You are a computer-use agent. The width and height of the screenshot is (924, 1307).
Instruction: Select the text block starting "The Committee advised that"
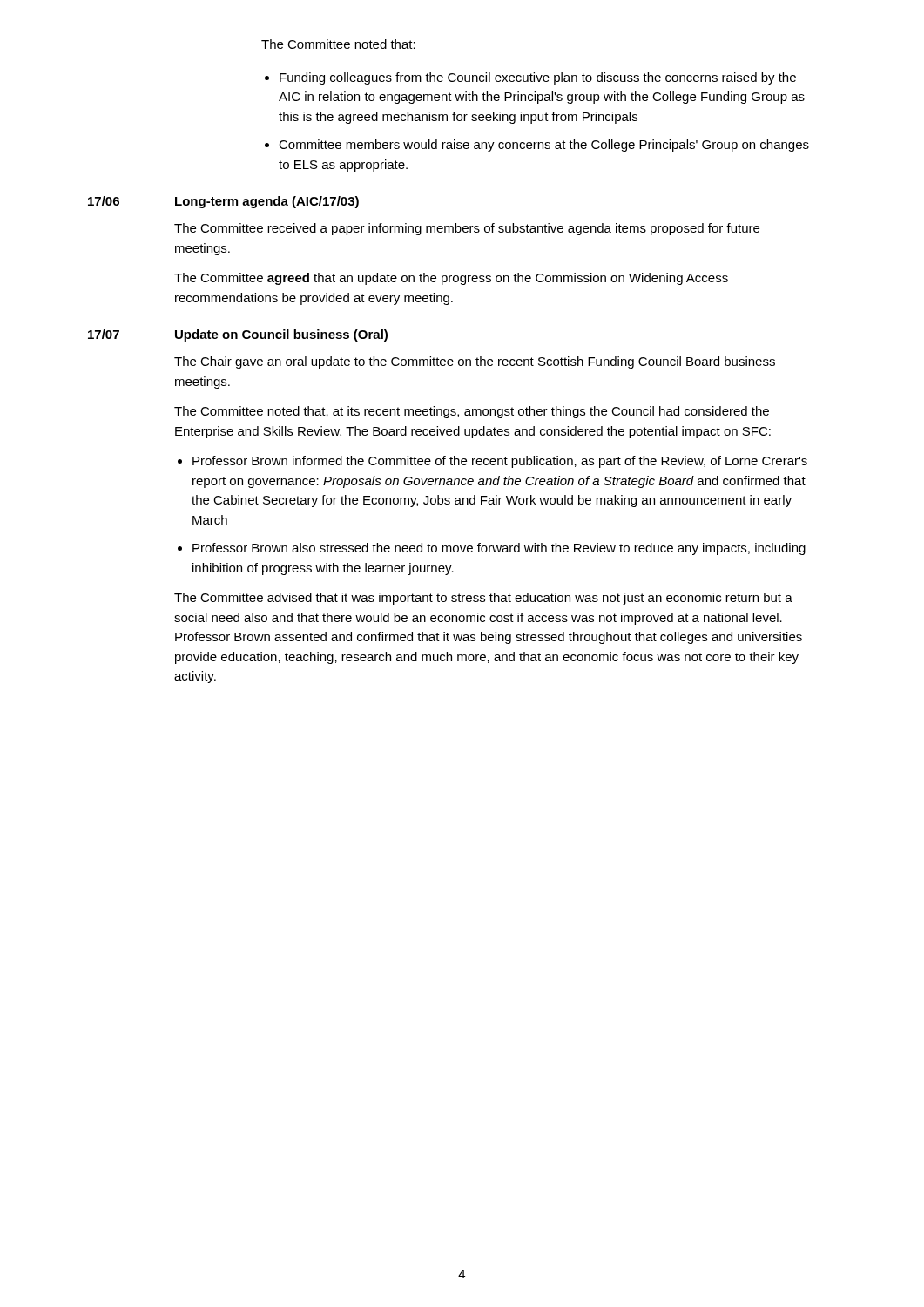point(488,637)
